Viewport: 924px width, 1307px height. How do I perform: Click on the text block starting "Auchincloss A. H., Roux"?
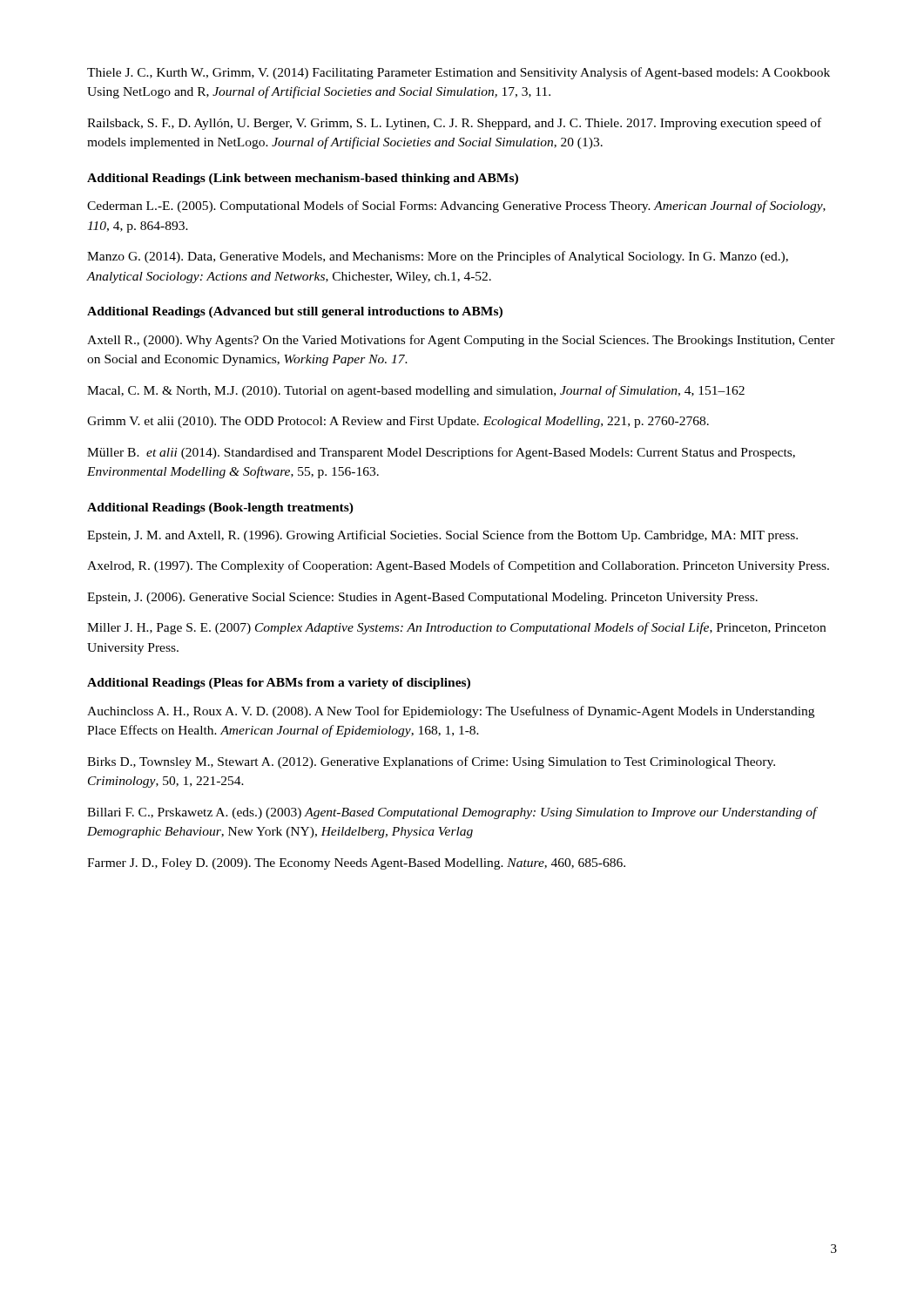tap(451, 720)
